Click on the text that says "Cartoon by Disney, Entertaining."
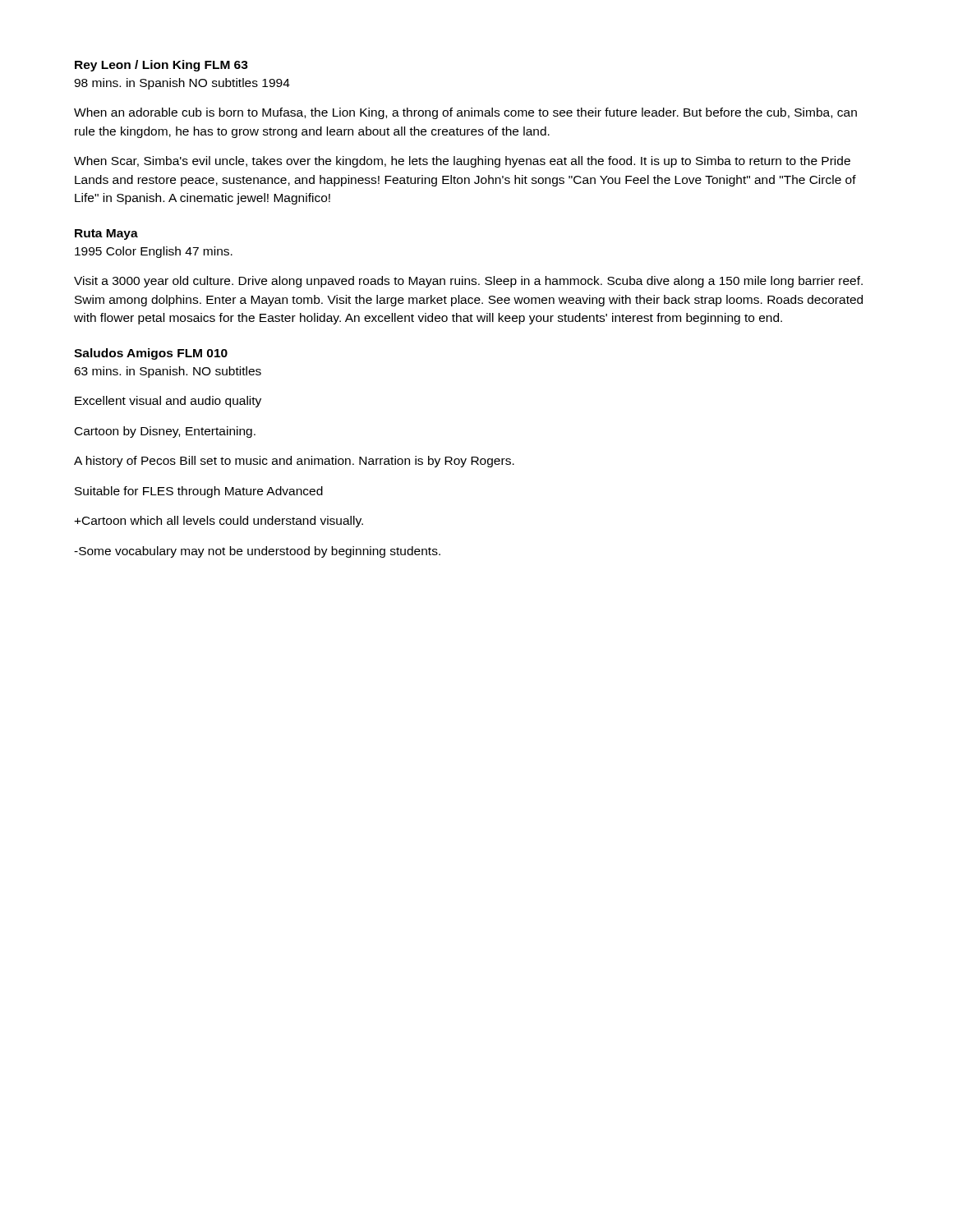Screen dimensions: 1232x953 coord(165,431)
